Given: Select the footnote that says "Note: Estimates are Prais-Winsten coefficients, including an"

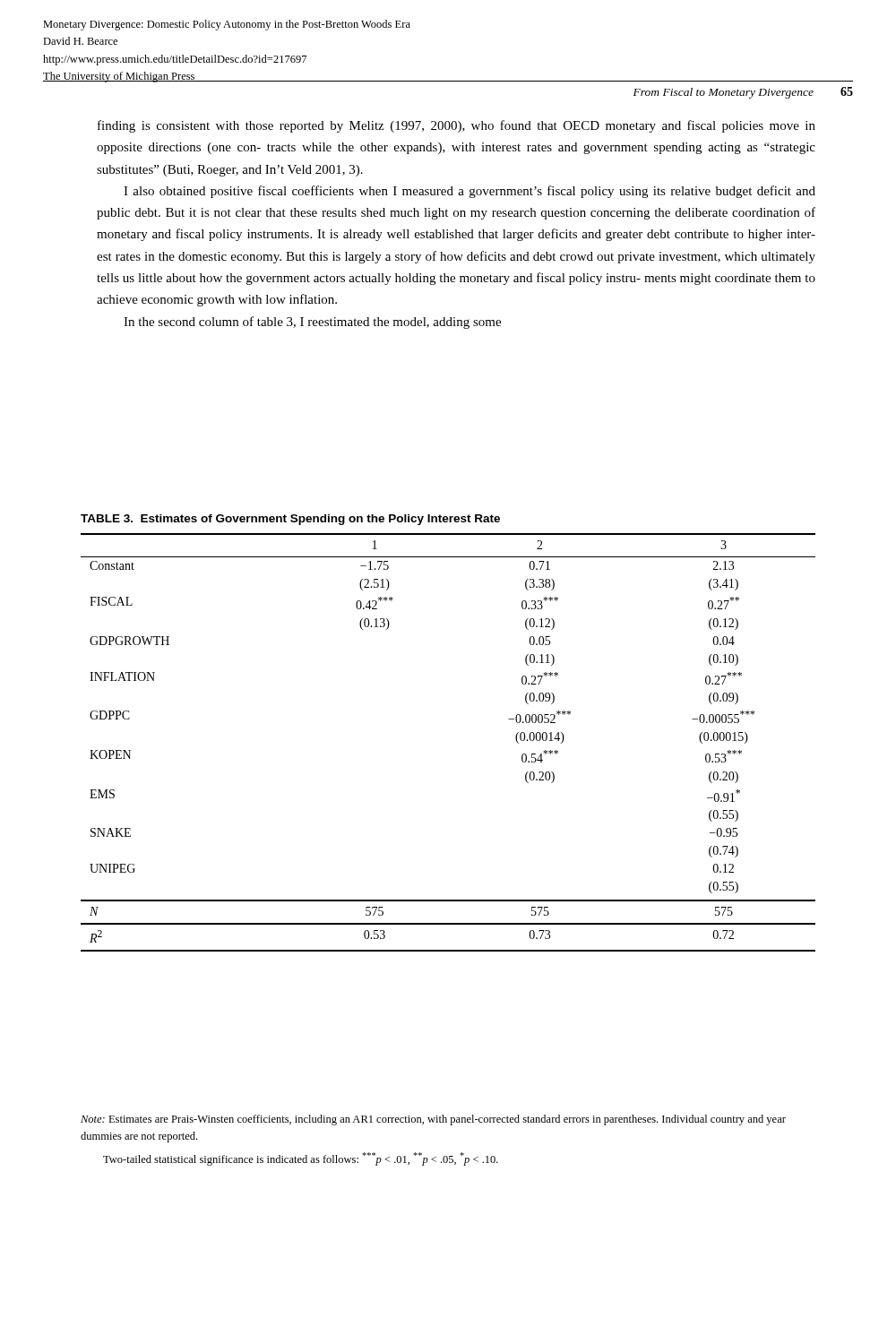Looking at the screenshot, I should tap(433, 1120).
